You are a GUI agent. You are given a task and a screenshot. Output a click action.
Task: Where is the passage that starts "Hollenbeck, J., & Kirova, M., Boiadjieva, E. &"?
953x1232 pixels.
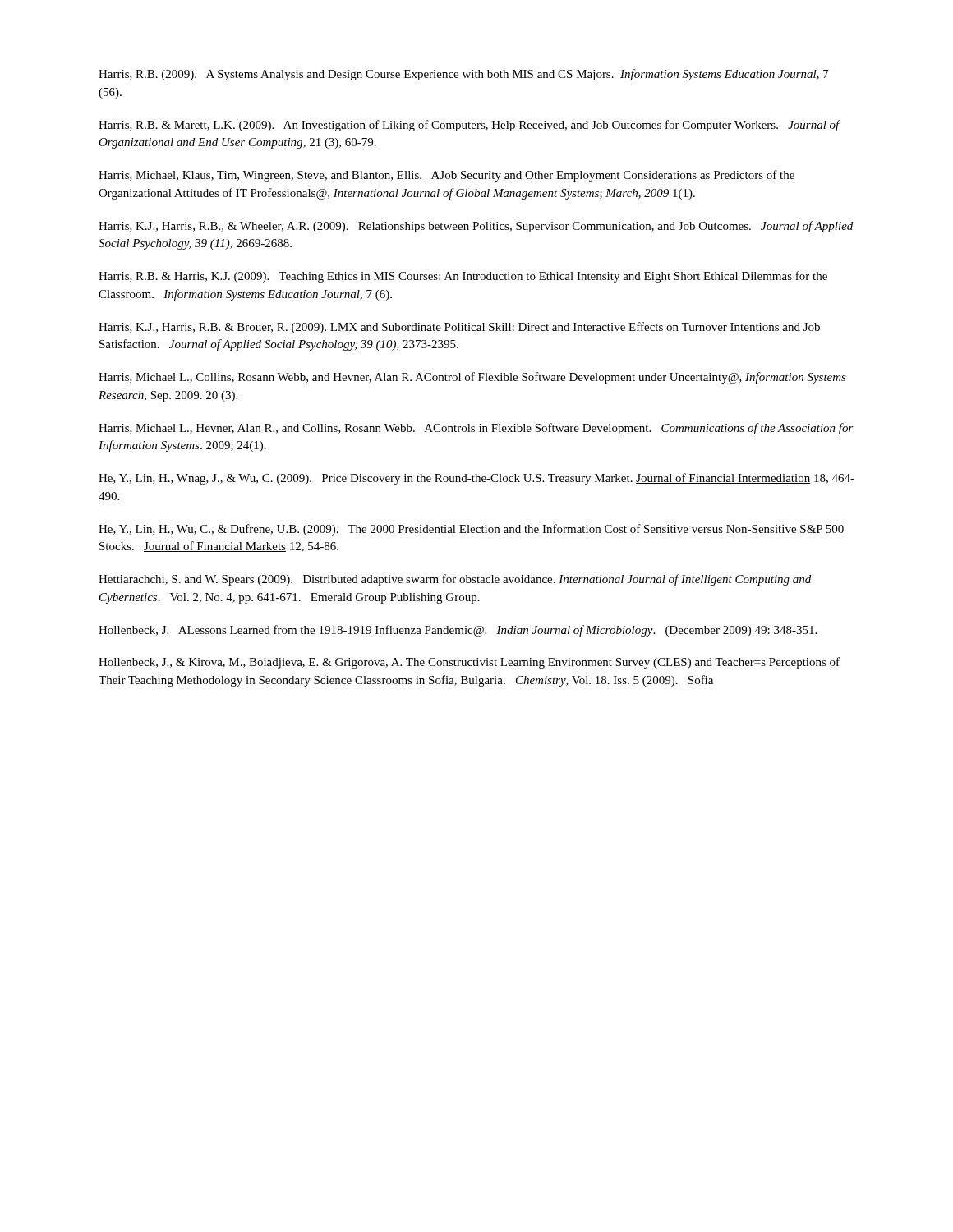[469, 671]
